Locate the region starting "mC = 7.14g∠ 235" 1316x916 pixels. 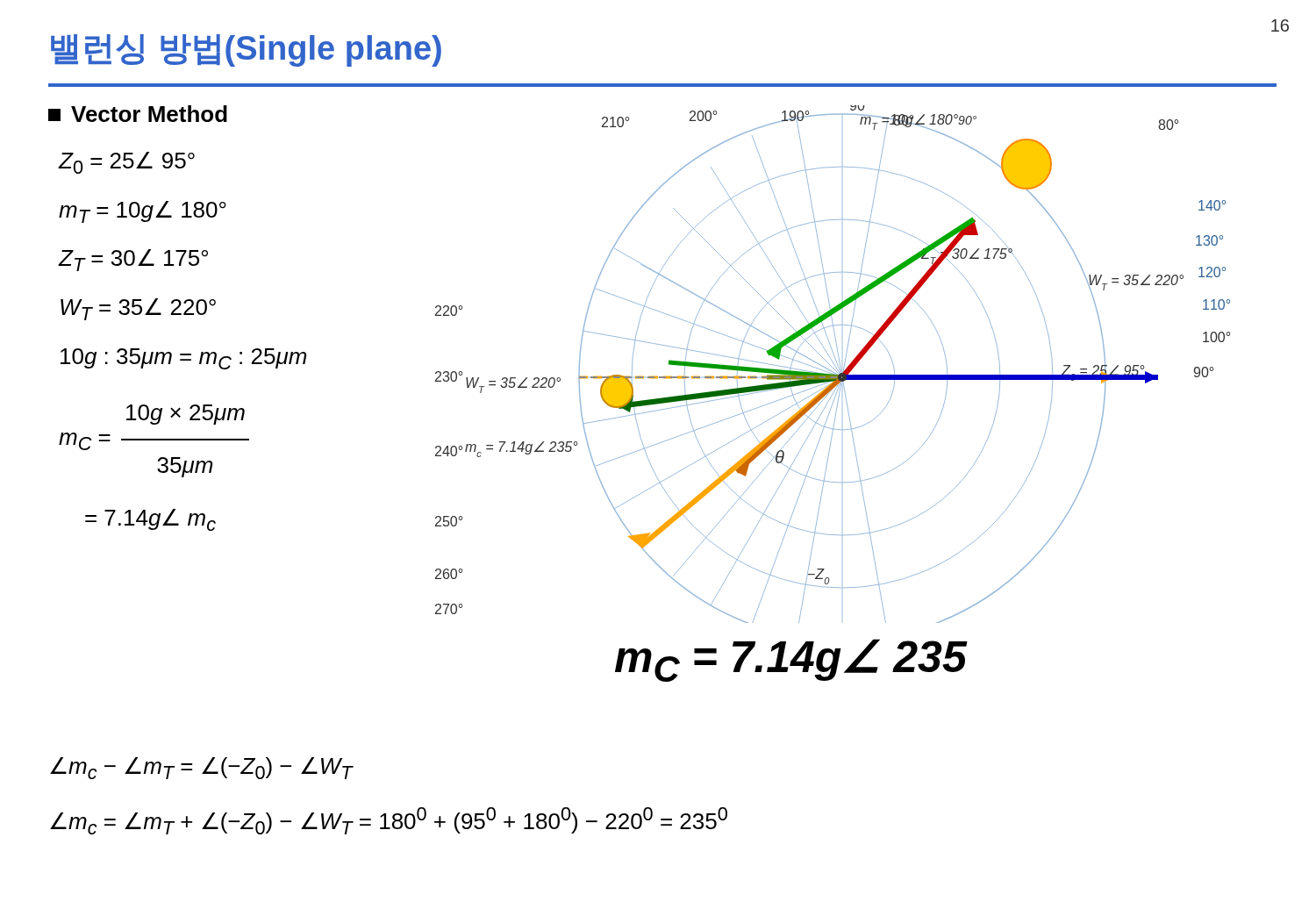click(790, 661)
